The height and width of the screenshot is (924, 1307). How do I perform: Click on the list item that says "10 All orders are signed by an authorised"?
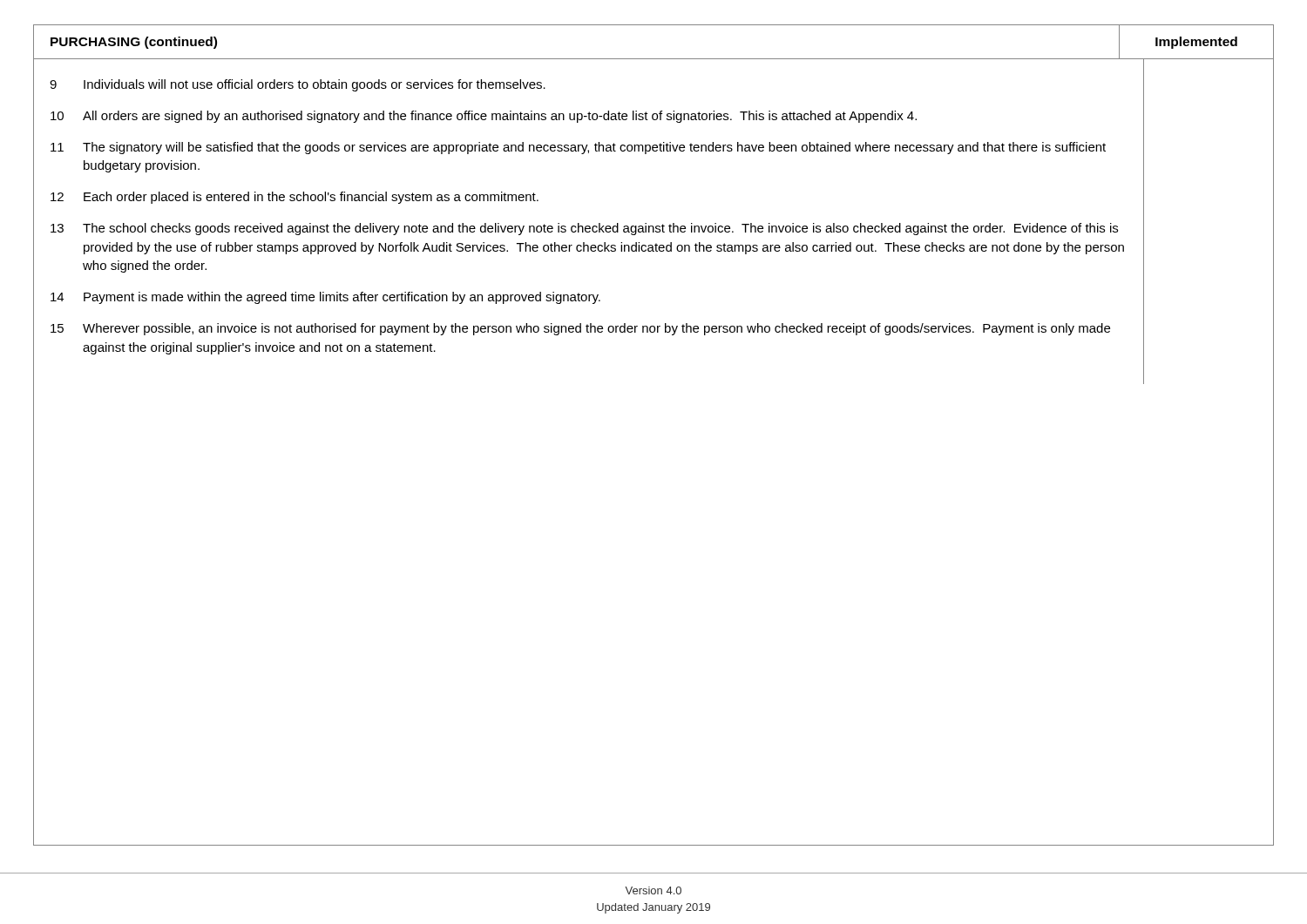[x=589, y=116]
